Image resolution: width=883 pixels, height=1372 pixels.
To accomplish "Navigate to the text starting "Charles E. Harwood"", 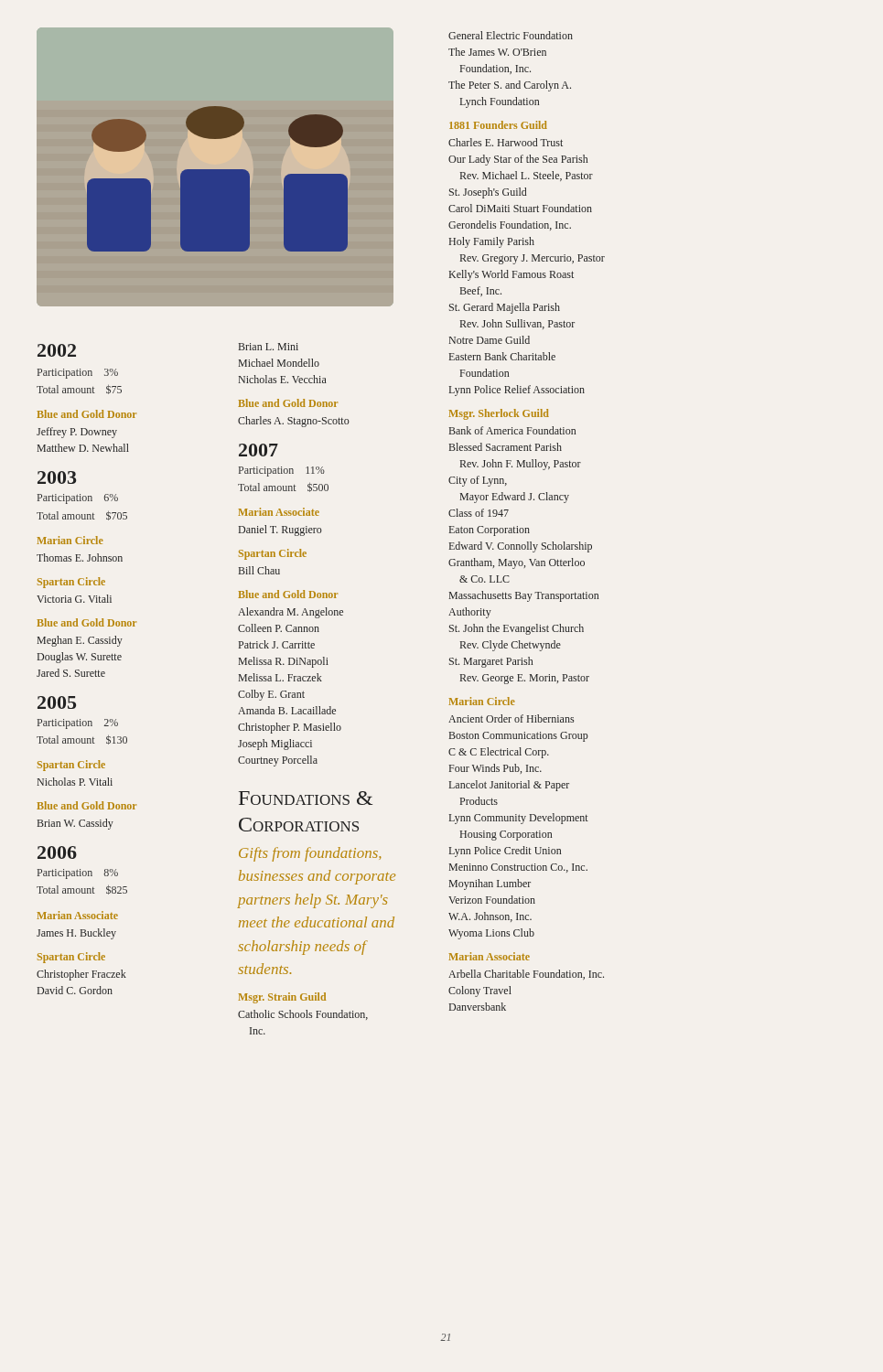I will [x=551, y=266].
